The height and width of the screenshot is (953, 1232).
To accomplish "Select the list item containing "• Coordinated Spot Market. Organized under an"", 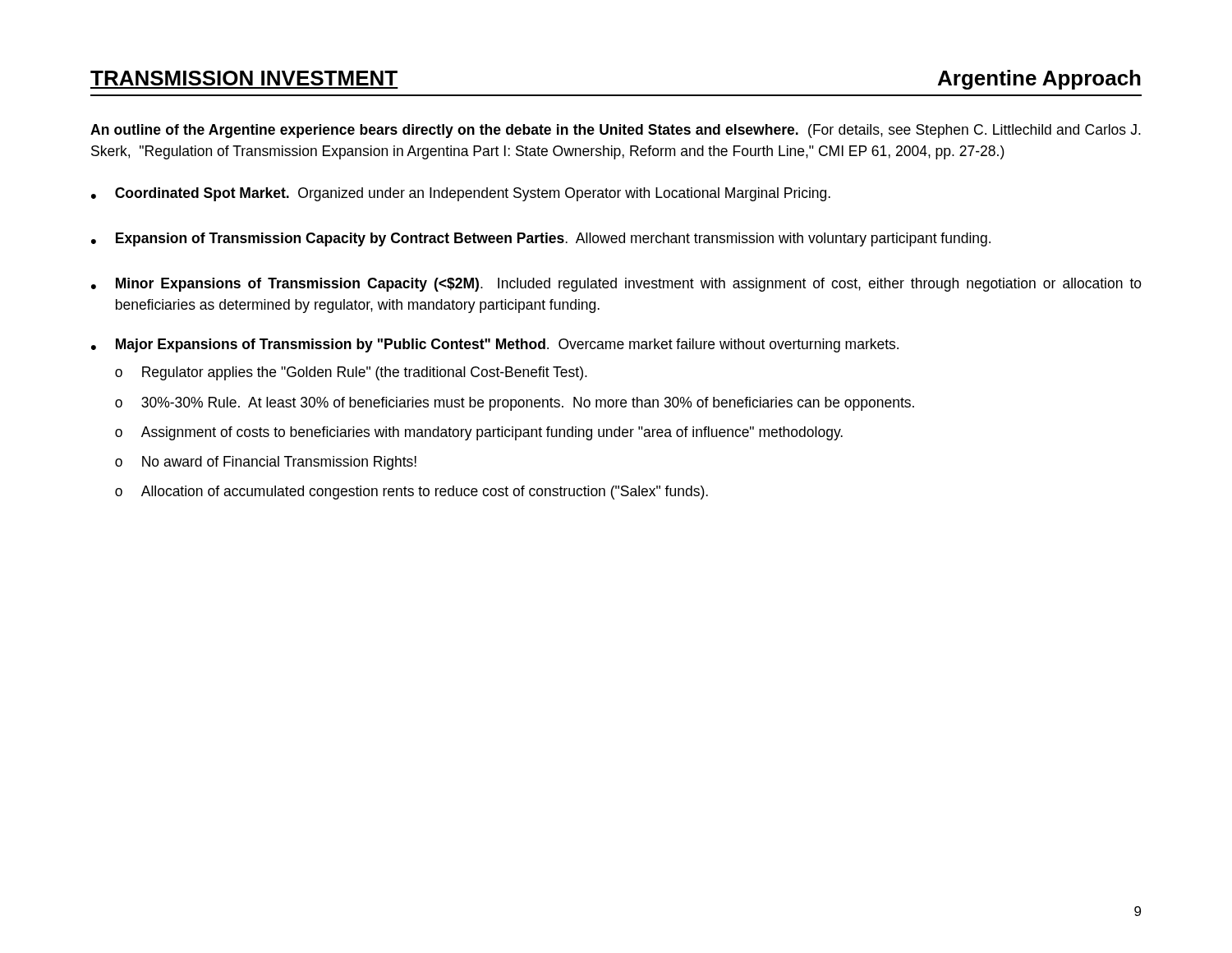I will pos(616,196).
